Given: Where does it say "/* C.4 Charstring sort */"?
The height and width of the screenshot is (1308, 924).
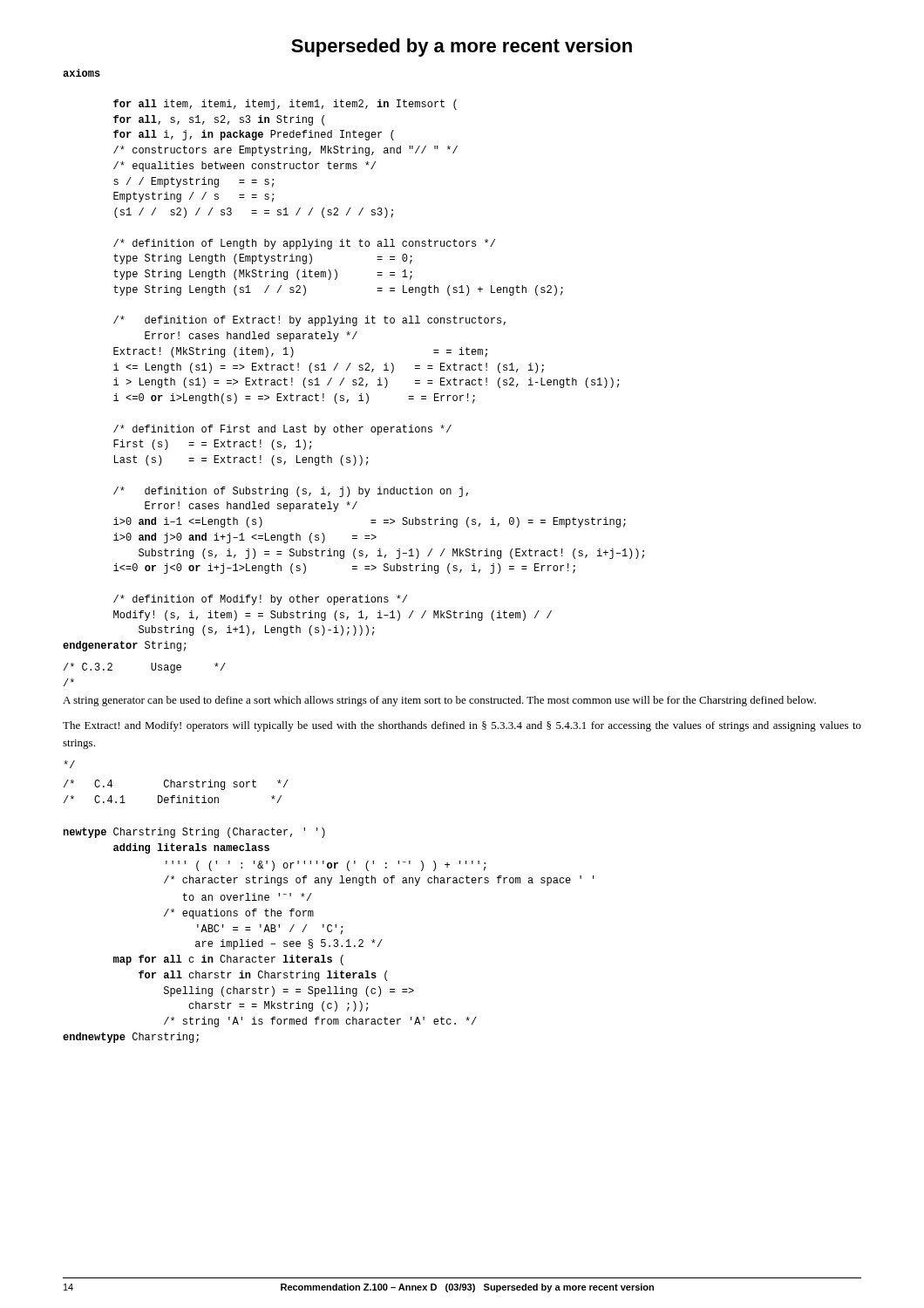Looking at the screenshot, I should [x=176, y=785].
